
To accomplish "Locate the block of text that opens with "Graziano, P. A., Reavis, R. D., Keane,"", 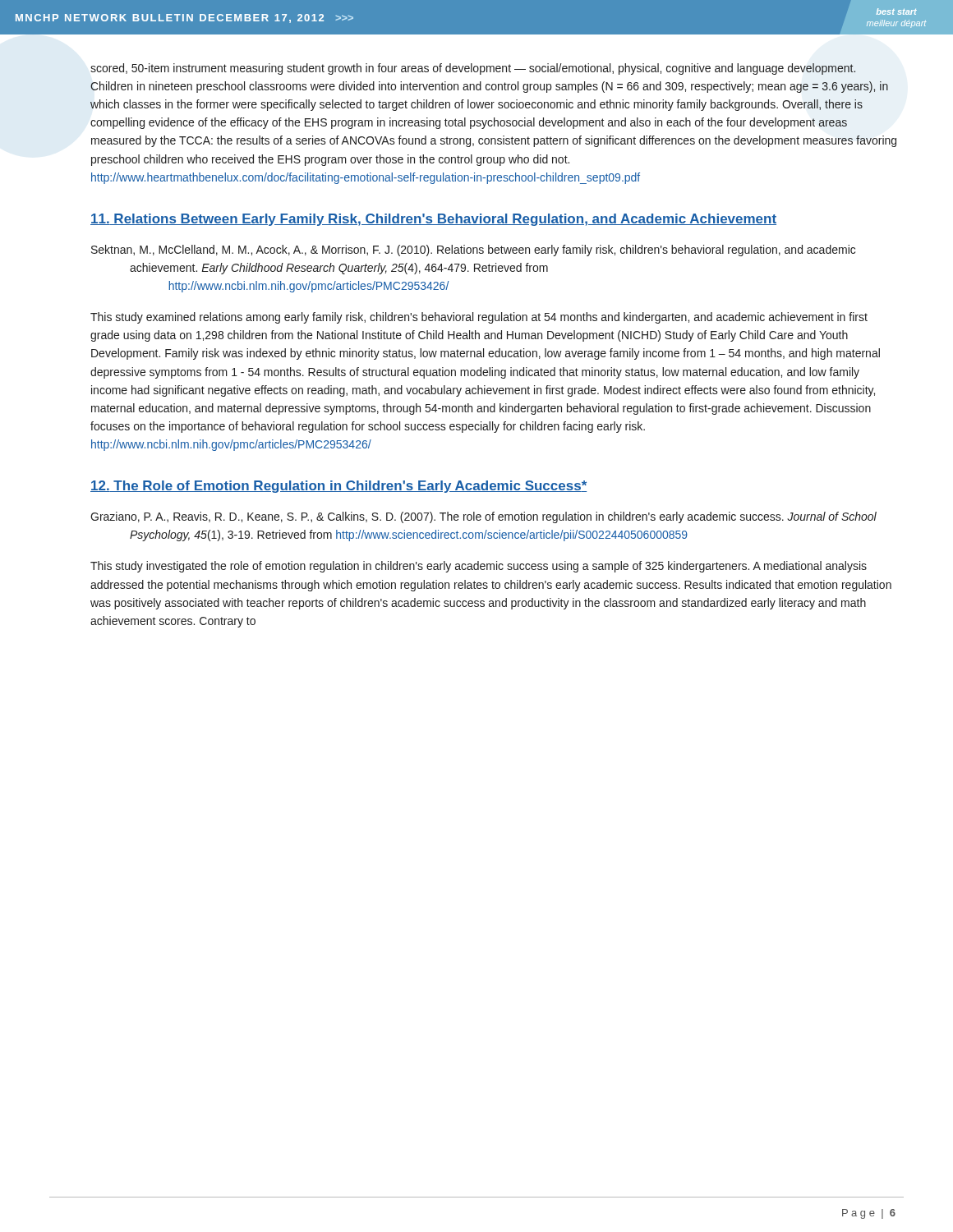I will 483,526.
